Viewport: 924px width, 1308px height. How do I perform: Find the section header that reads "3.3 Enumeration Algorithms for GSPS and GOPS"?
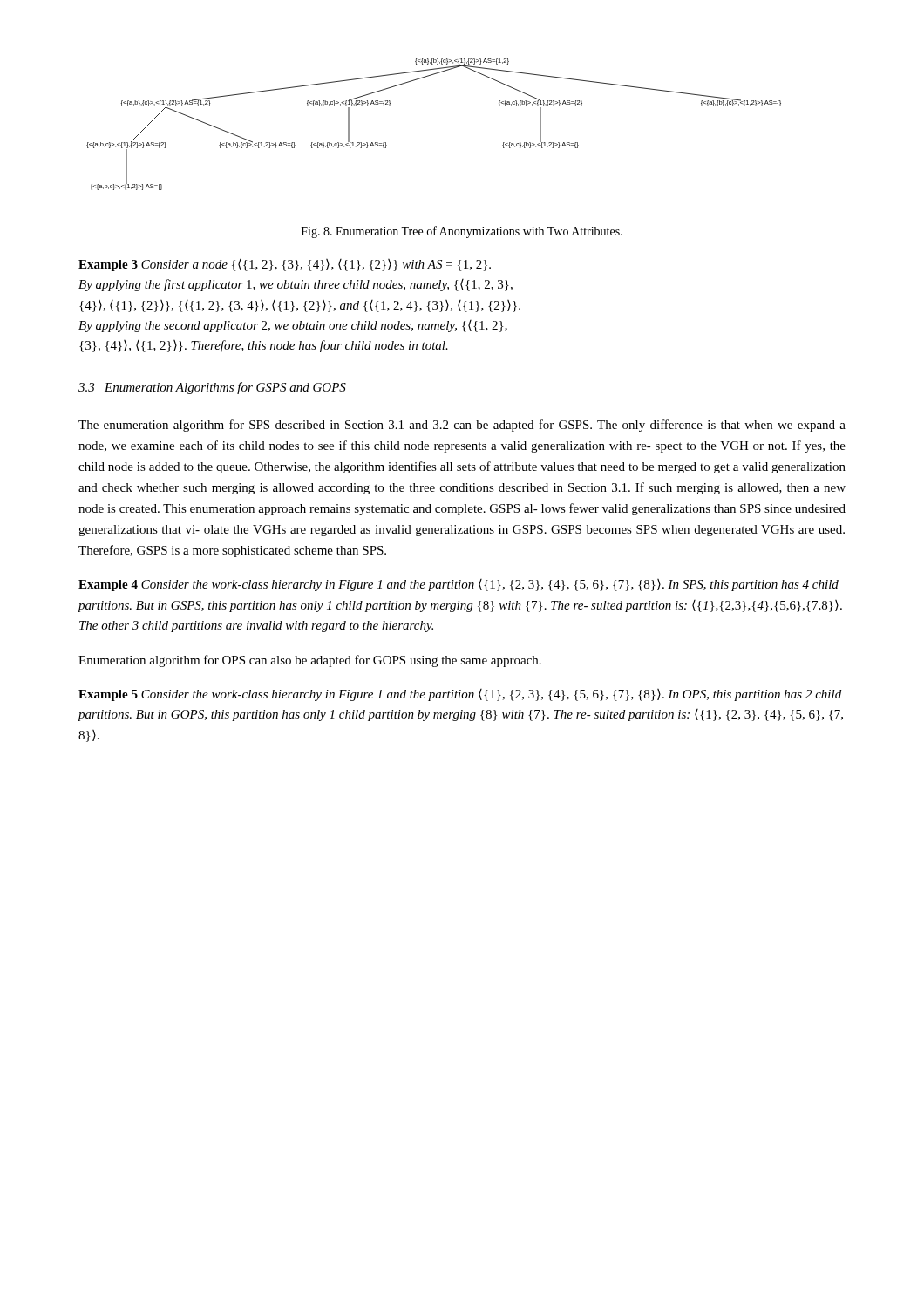(x=212, y=387)
